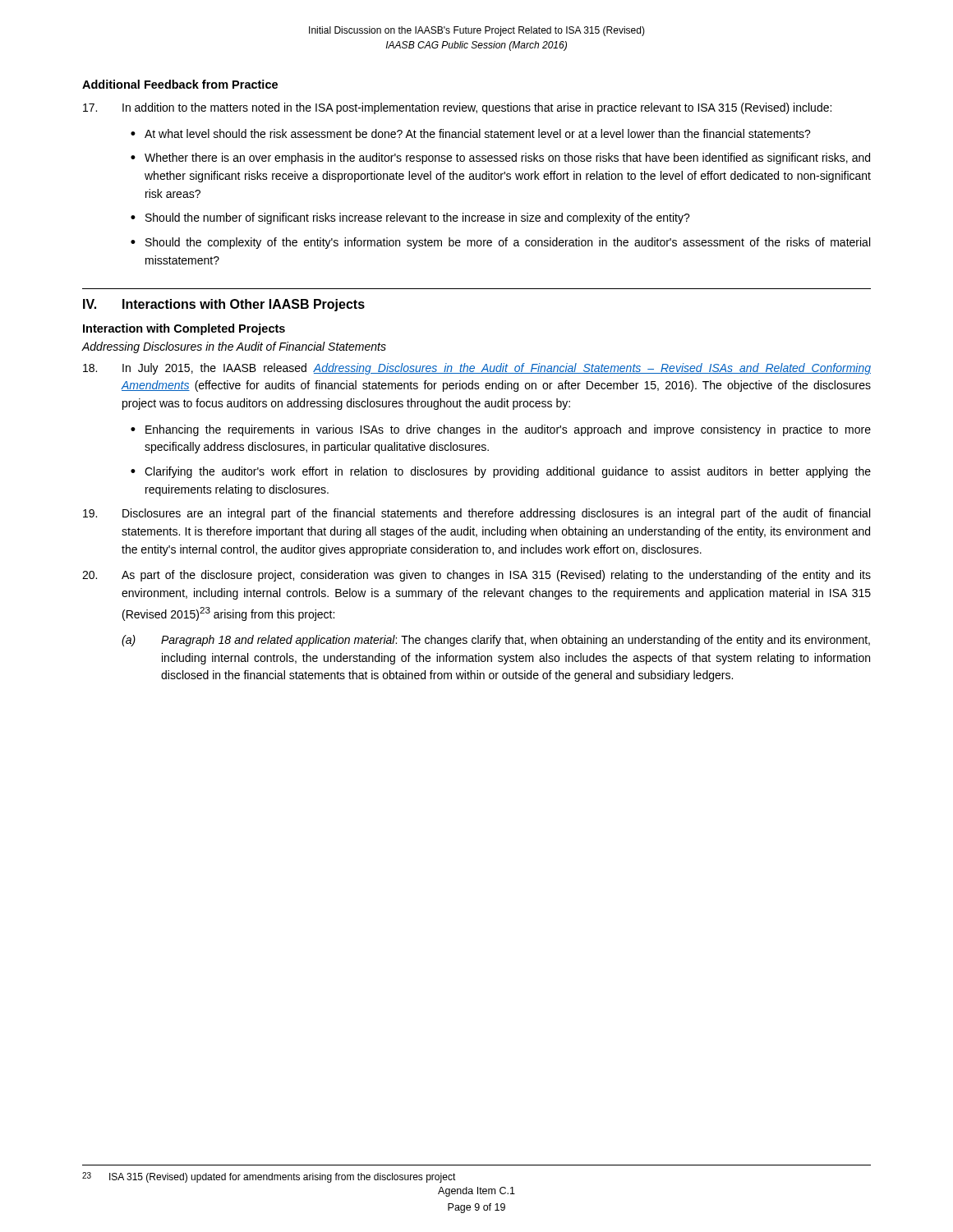The image size is (953, 1232).
Task: Click on the text block with the text "In addition to the matters"
Action: [x=476, y=108]
